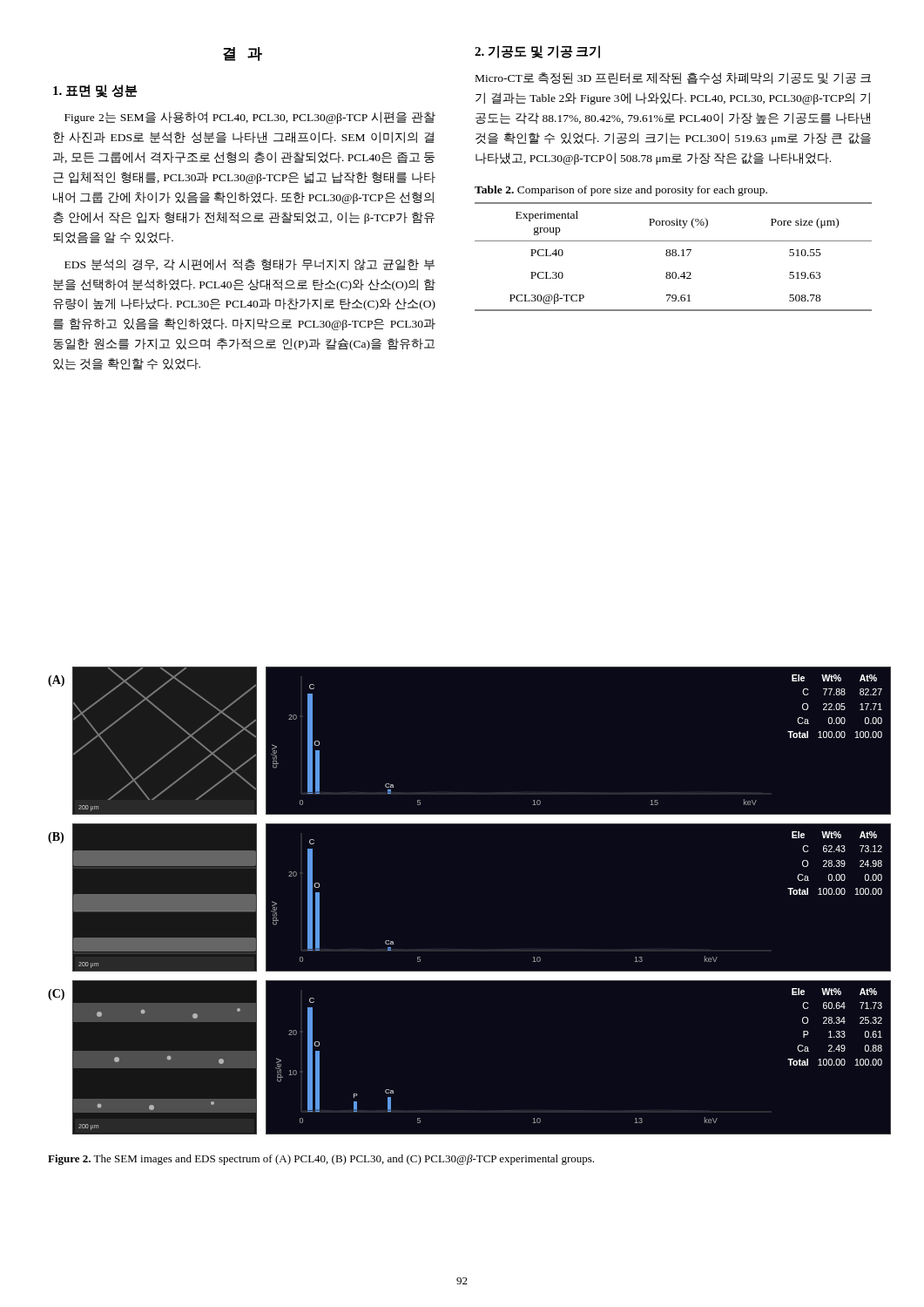The width and height of the screenshot is (924, 1307).
Task: Locate the section header that says "결 과"
Action: [x=244, y=54]
